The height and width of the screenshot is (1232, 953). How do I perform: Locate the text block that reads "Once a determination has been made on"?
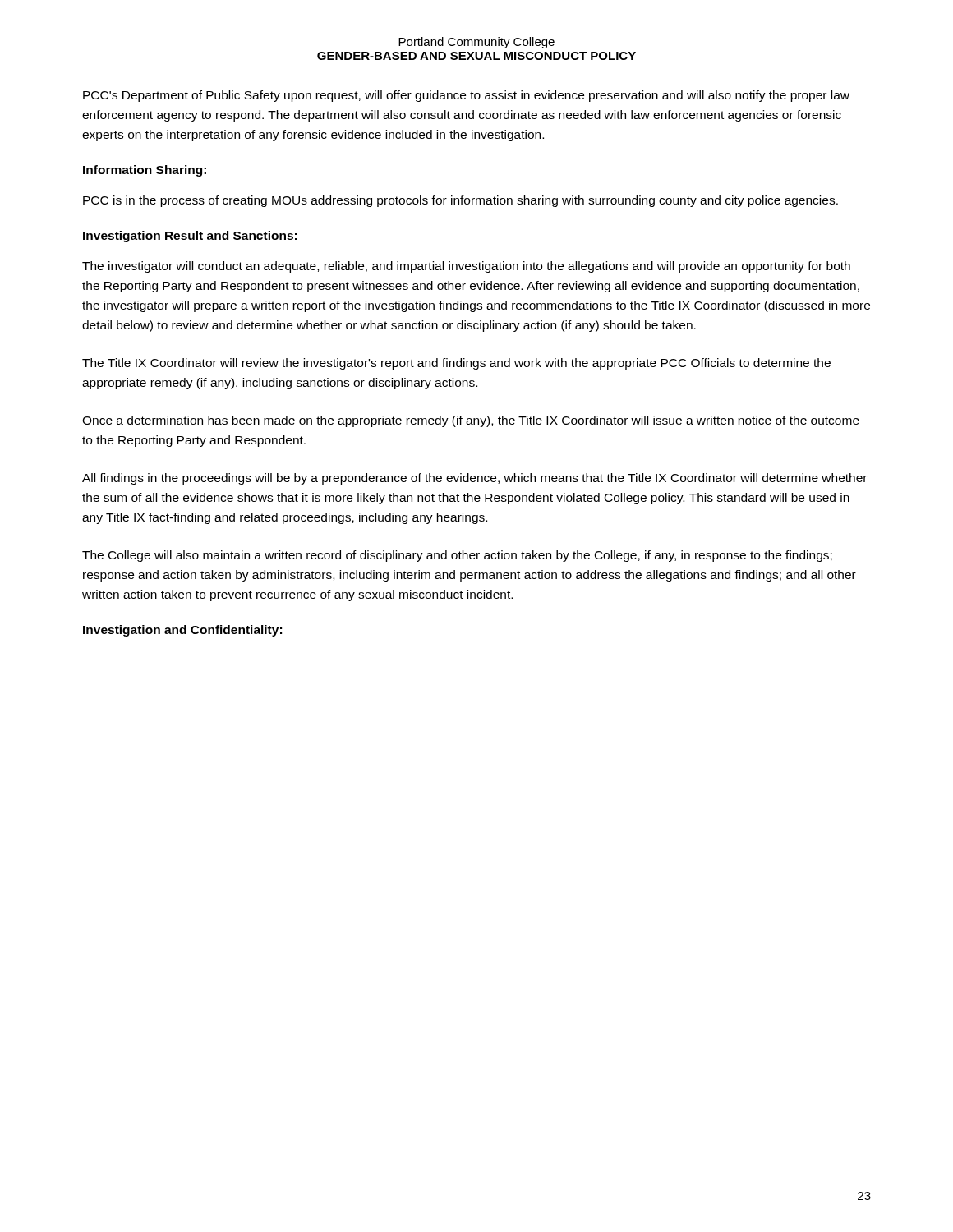tap(471, 430)
